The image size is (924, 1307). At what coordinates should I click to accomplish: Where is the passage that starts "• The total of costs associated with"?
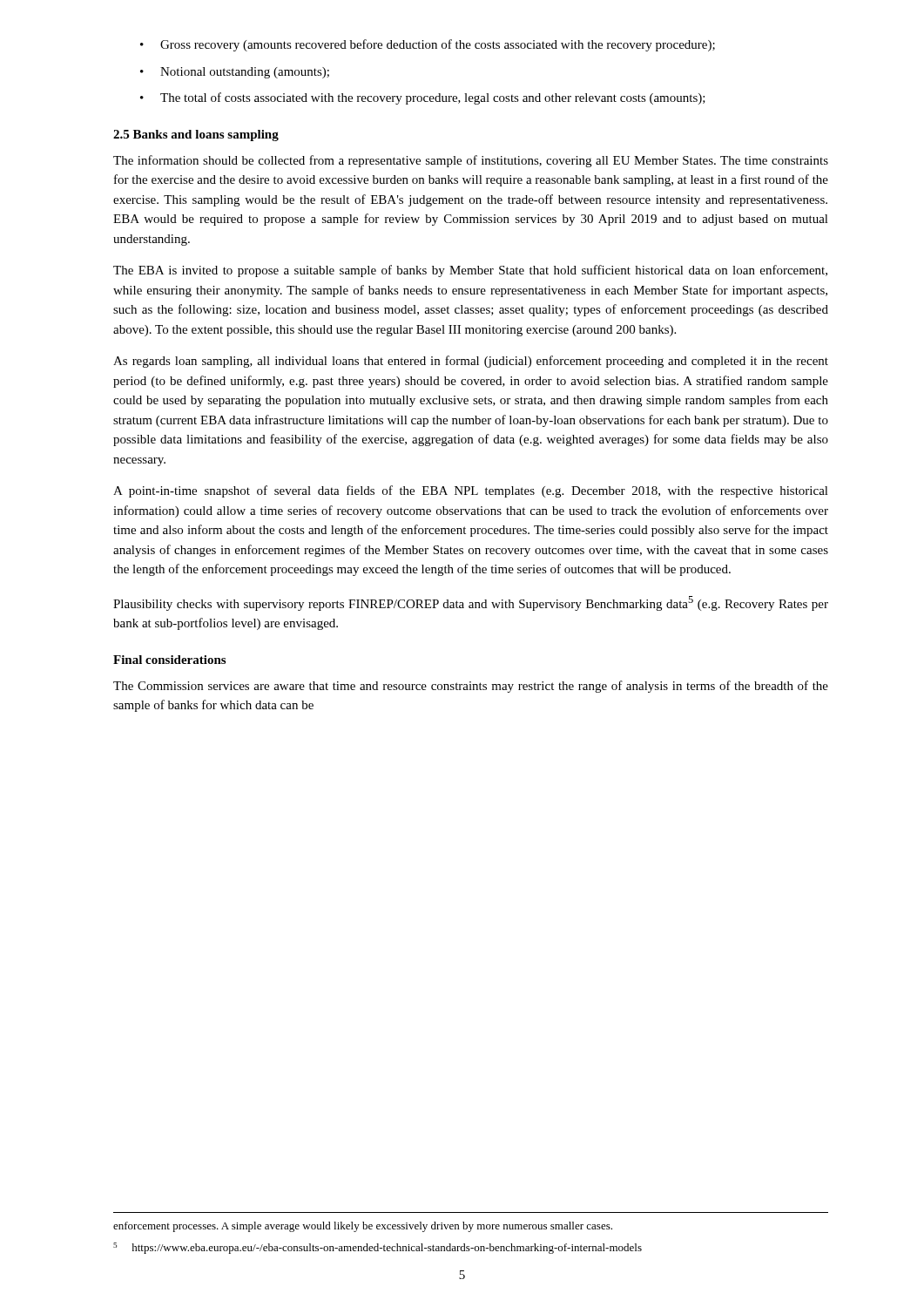[484, 98]
